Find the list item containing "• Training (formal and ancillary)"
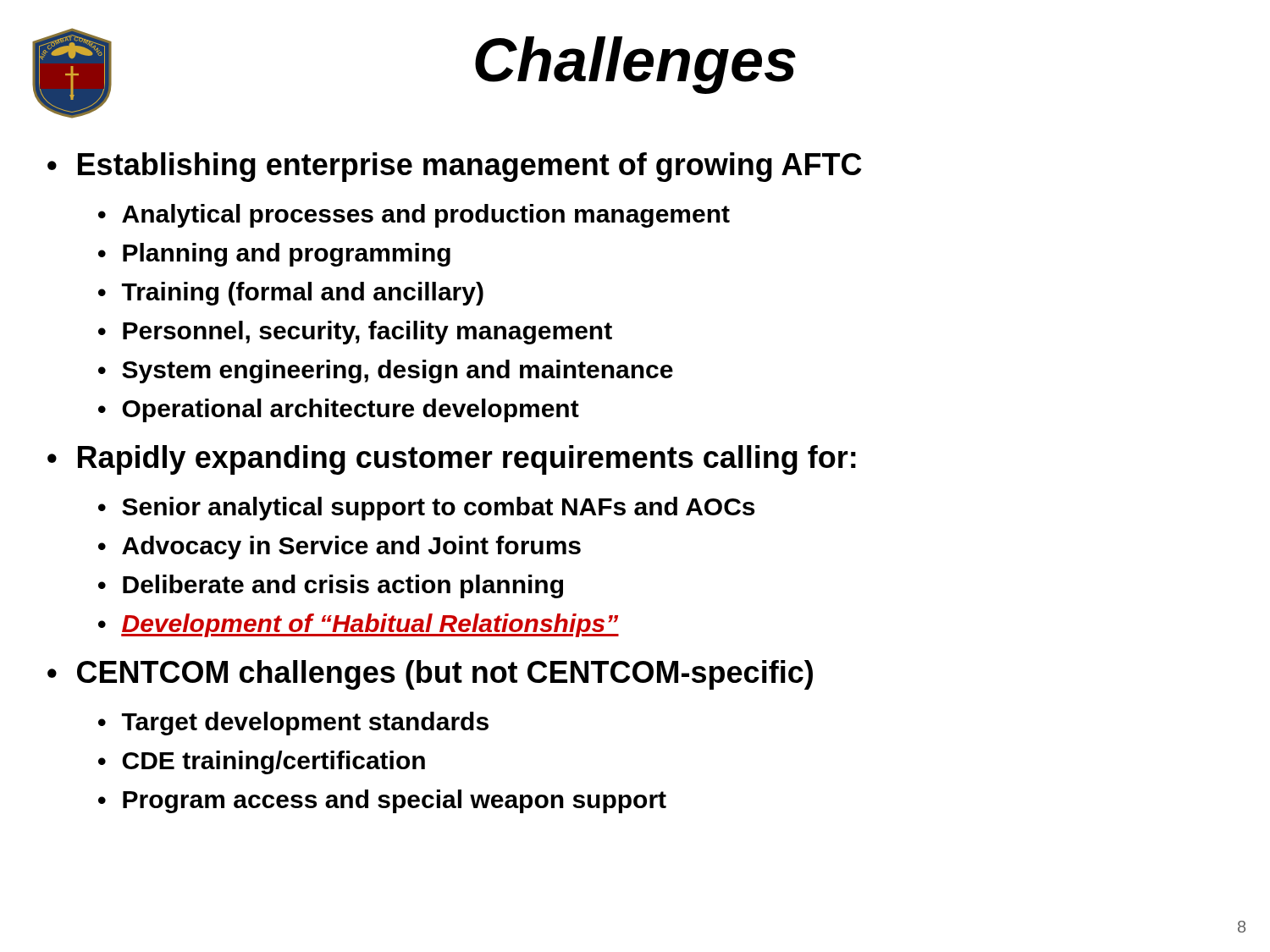The height and width of the screenshot is (952, 1270). click(291, 292)
